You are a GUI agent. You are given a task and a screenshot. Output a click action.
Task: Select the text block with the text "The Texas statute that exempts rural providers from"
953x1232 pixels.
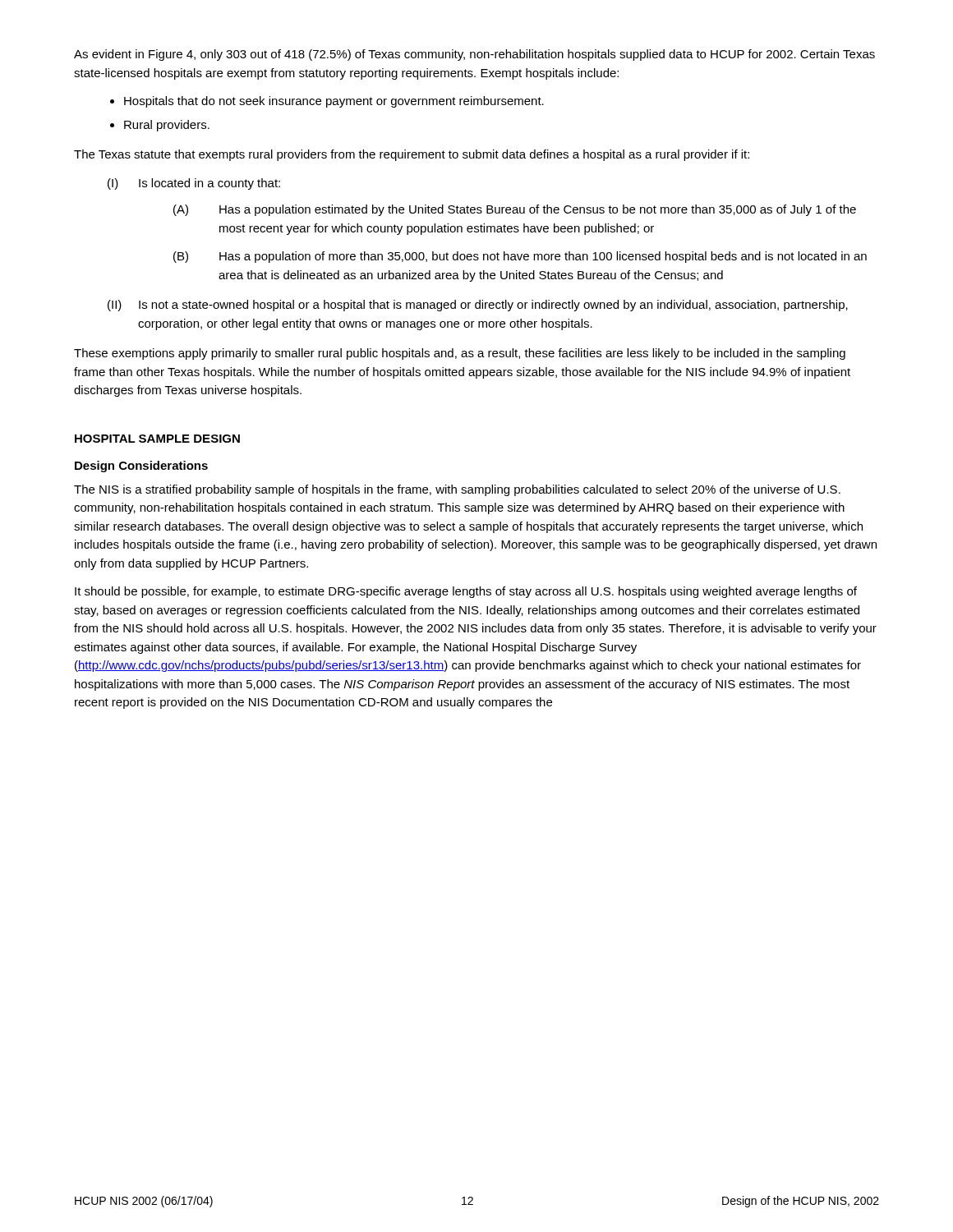point(412,154)
